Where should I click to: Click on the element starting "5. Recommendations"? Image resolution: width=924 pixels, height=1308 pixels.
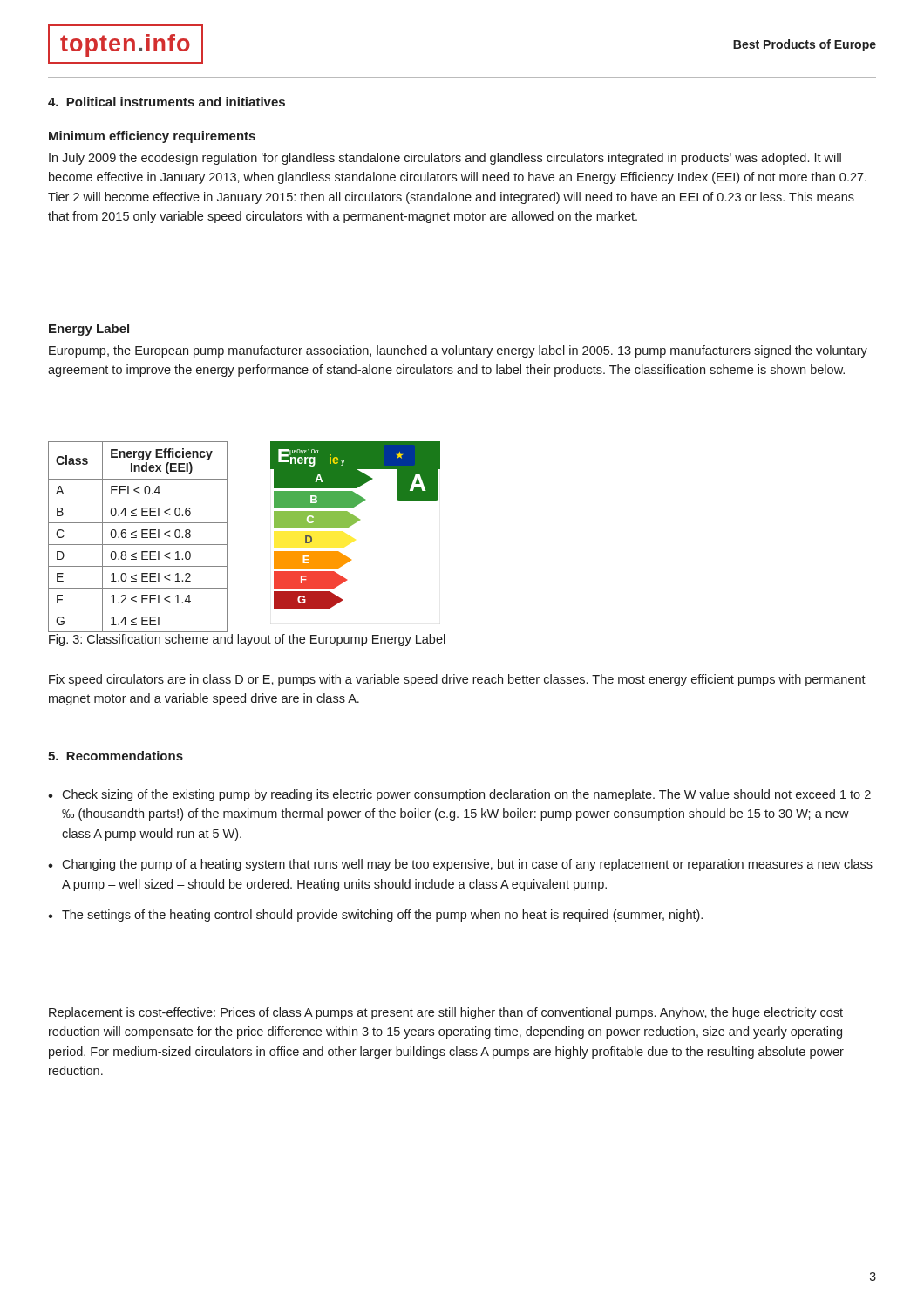click(116, 756)
